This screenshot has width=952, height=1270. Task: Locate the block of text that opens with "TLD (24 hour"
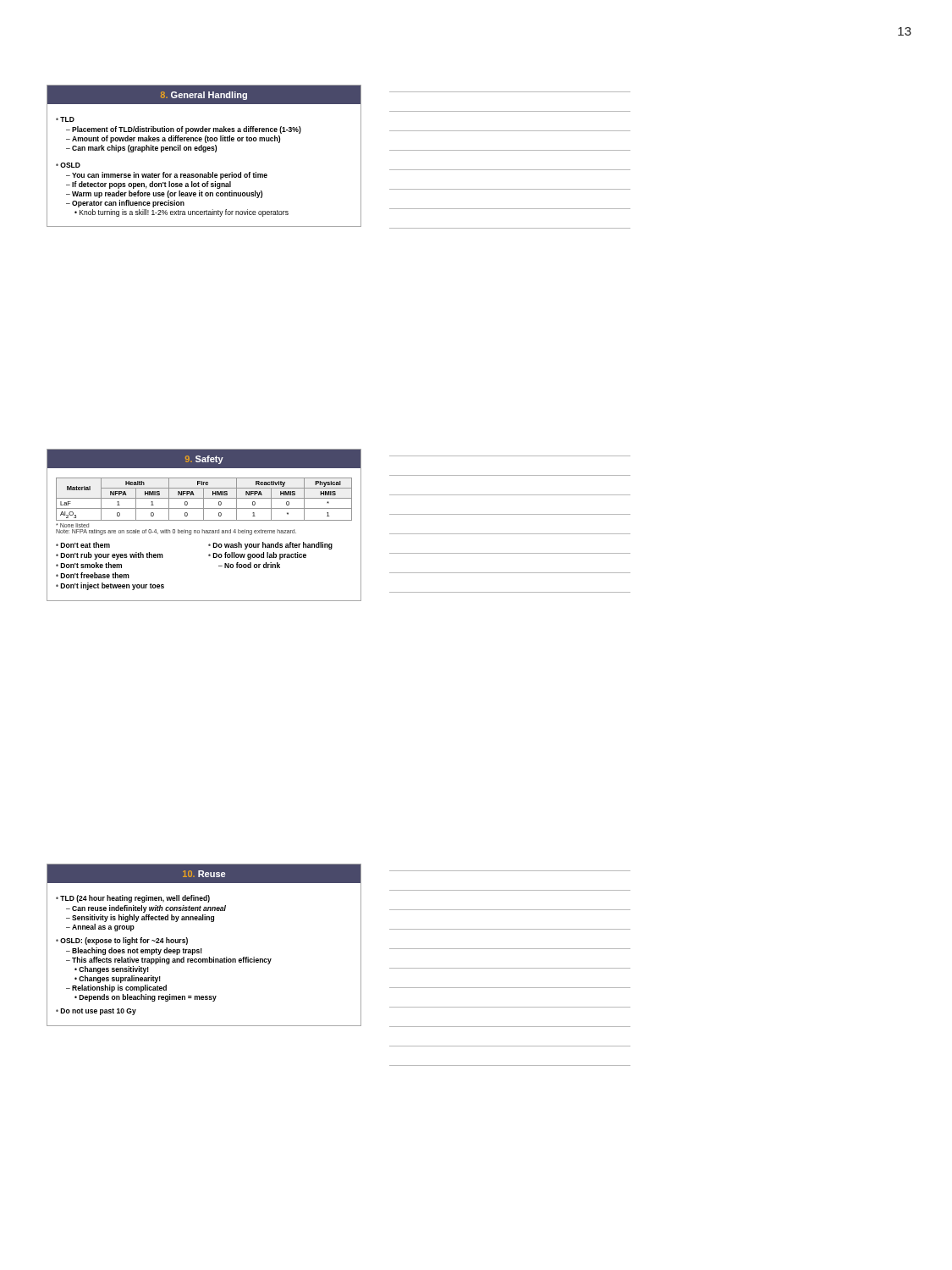coord(135,898)
